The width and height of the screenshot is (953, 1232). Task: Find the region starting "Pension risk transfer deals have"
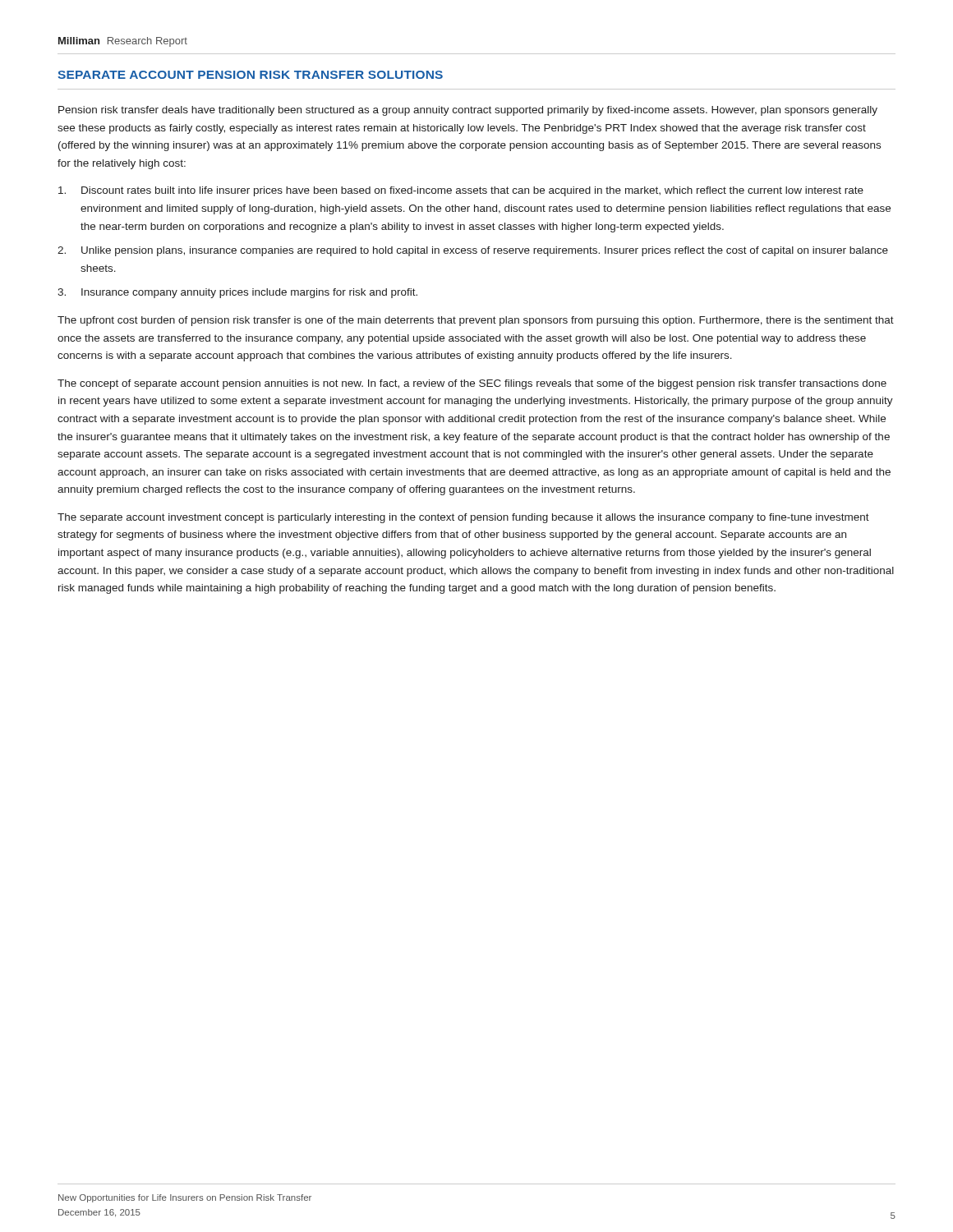click(x=469, y=136)
